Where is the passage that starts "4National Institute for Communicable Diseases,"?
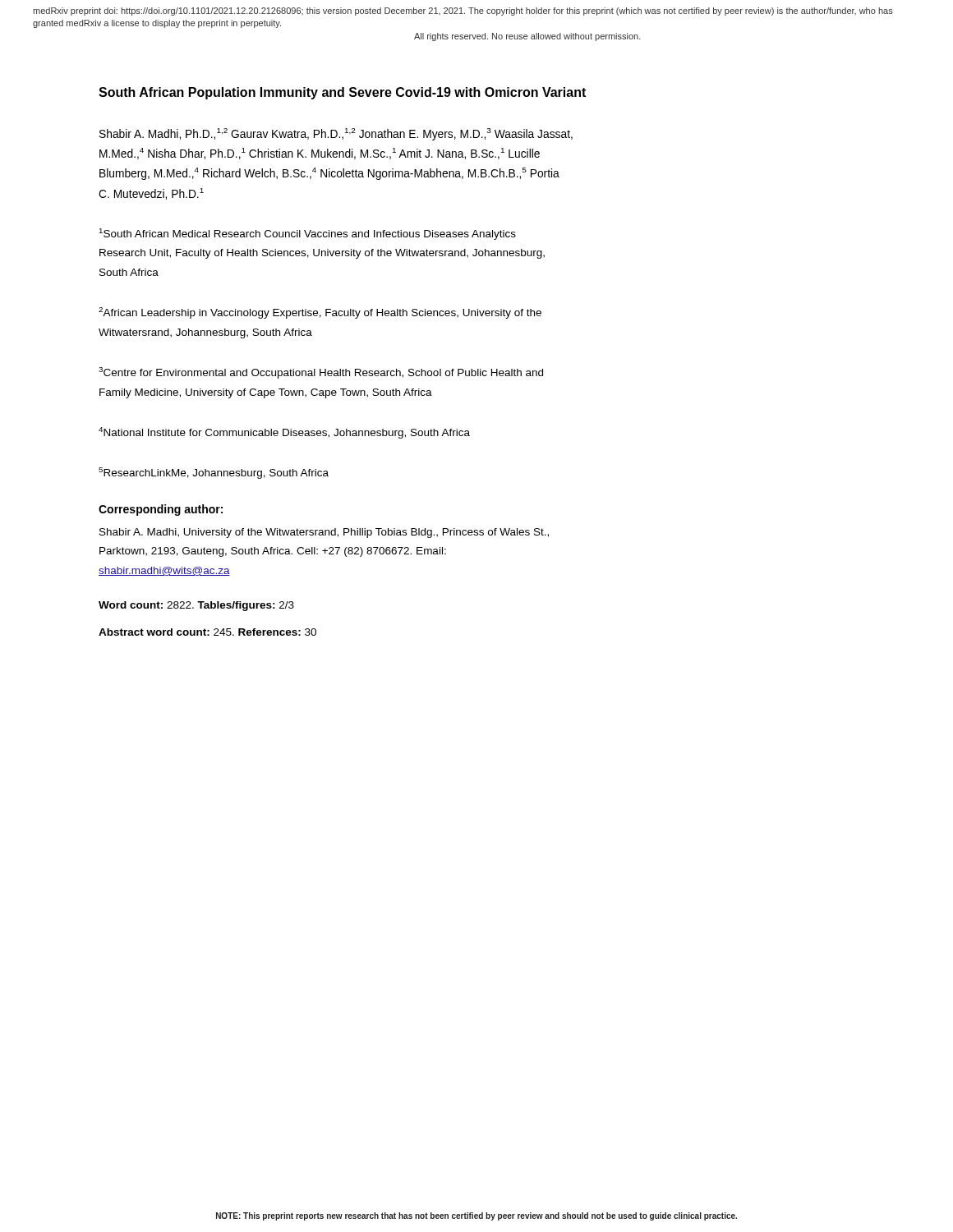Screen dimensions: 1232x953 point(284,431)
